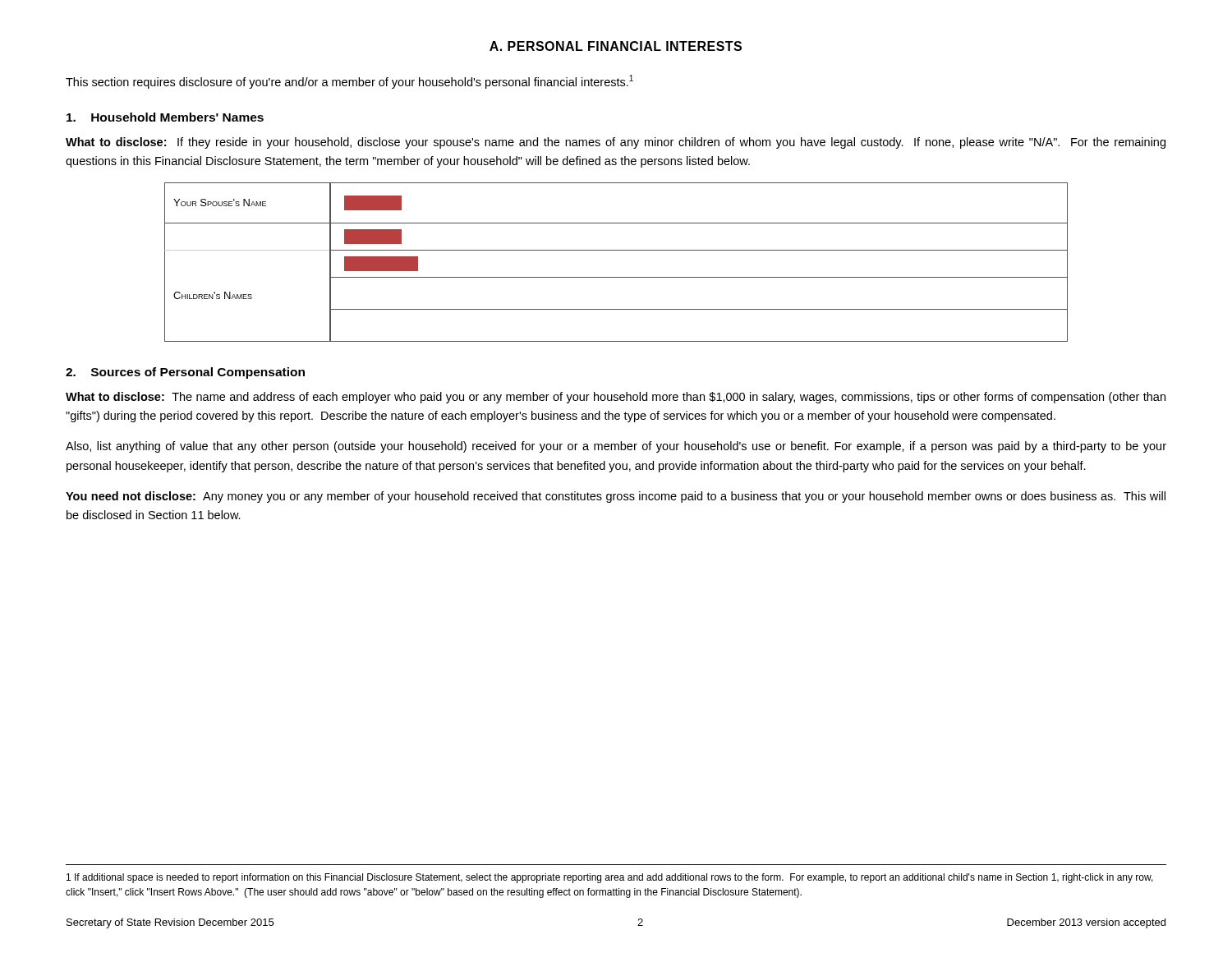Select the passage starting "1 If additional space is needed"
1232x953 pixels.
[x=610, y=885]
